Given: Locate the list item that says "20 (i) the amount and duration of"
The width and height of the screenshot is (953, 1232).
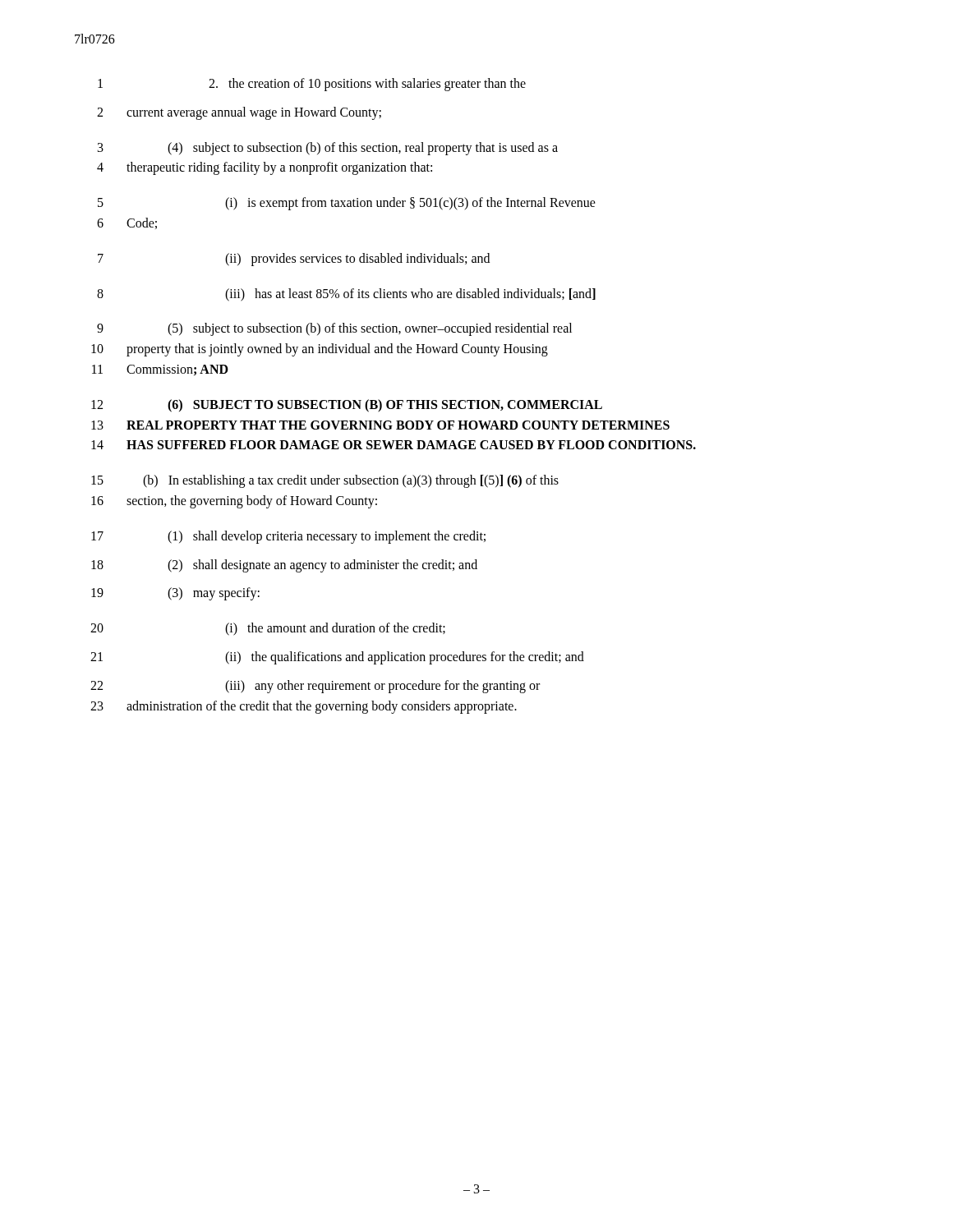Looking at the screenshot, I should point(268,629).
